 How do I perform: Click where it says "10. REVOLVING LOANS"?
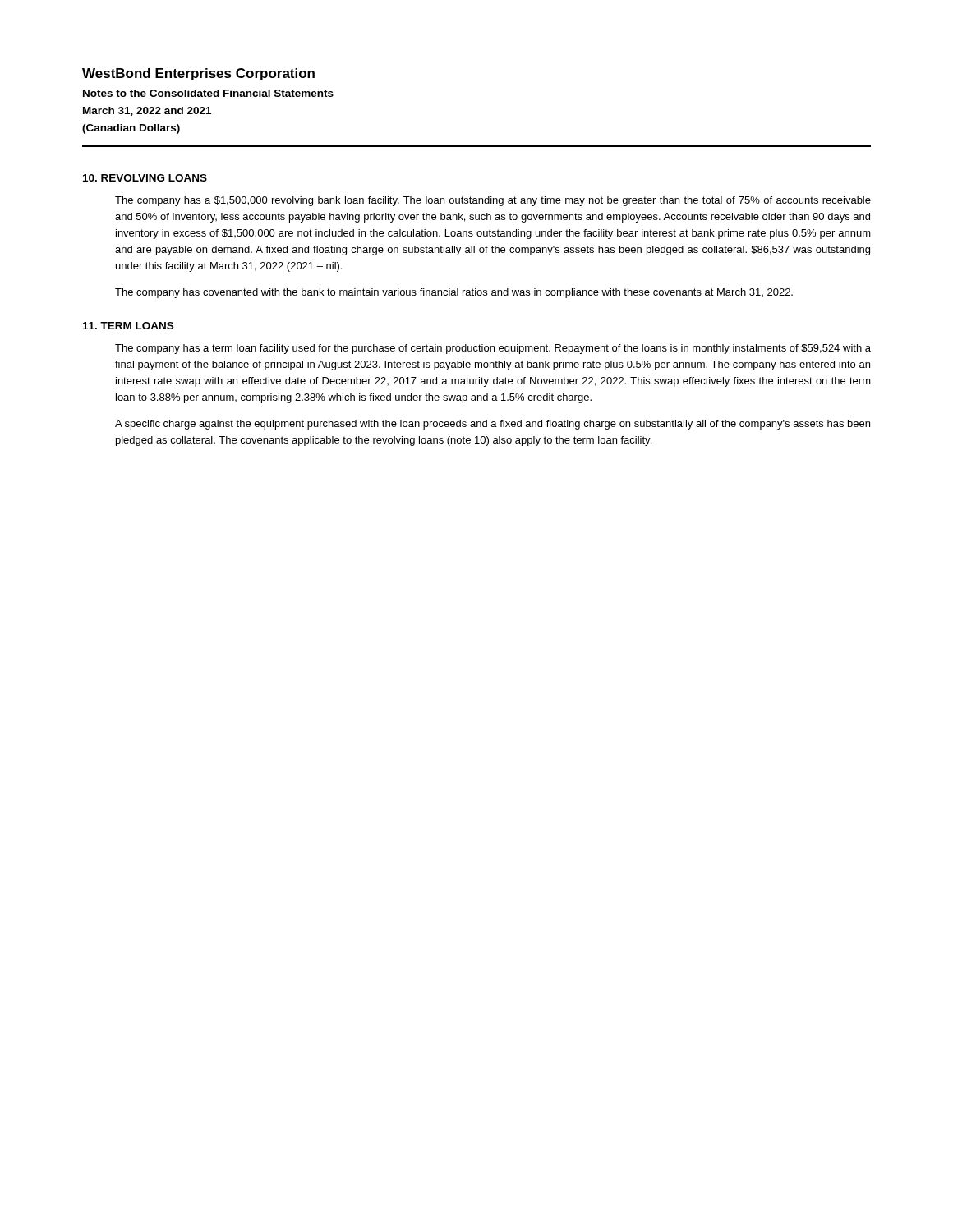coord(145,178)
